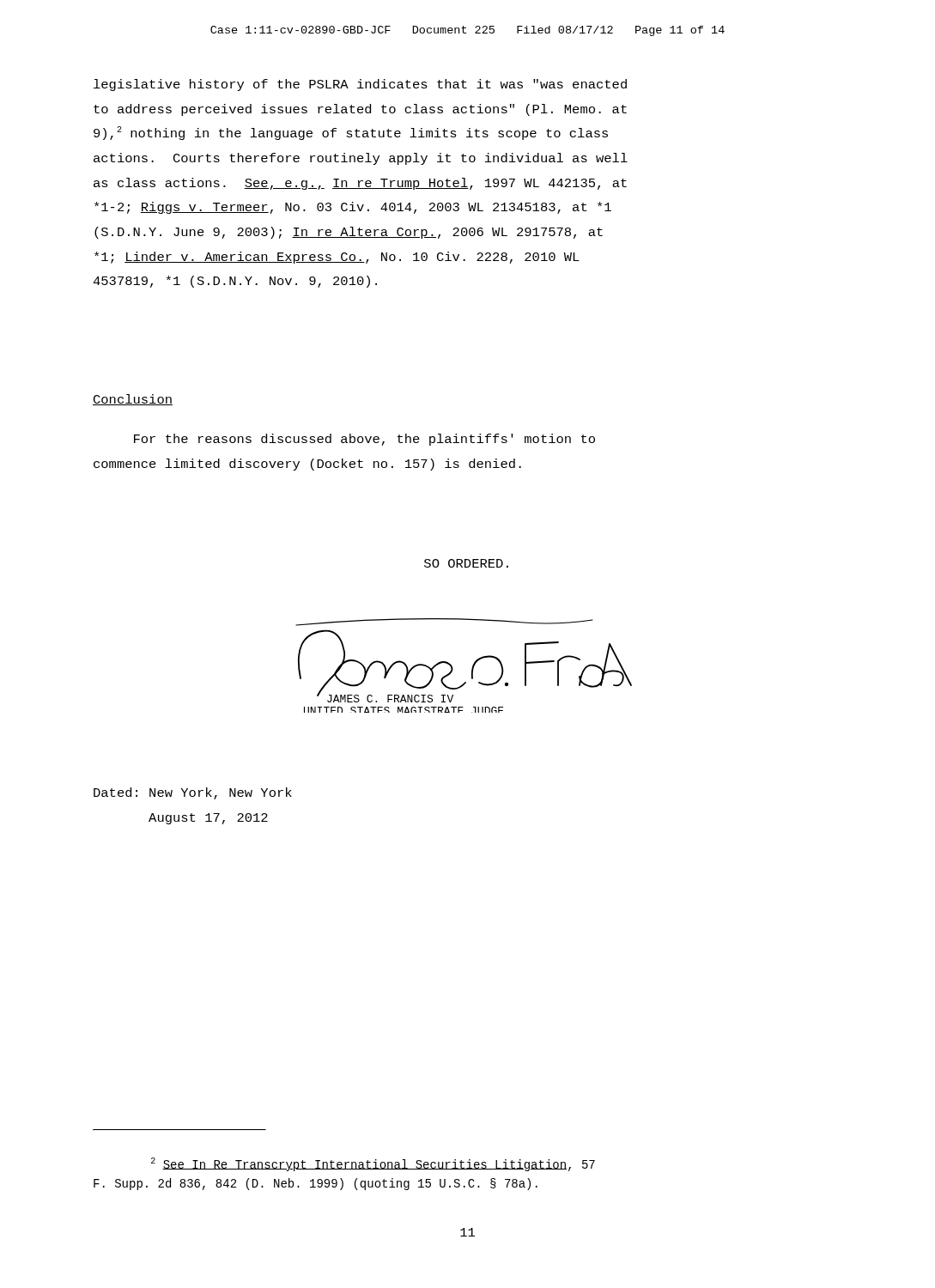The image size is (935, 1288).
Task: Where is the passage that starts "legislative history of the PSLRA indicates"?
Action: [360, 183]
